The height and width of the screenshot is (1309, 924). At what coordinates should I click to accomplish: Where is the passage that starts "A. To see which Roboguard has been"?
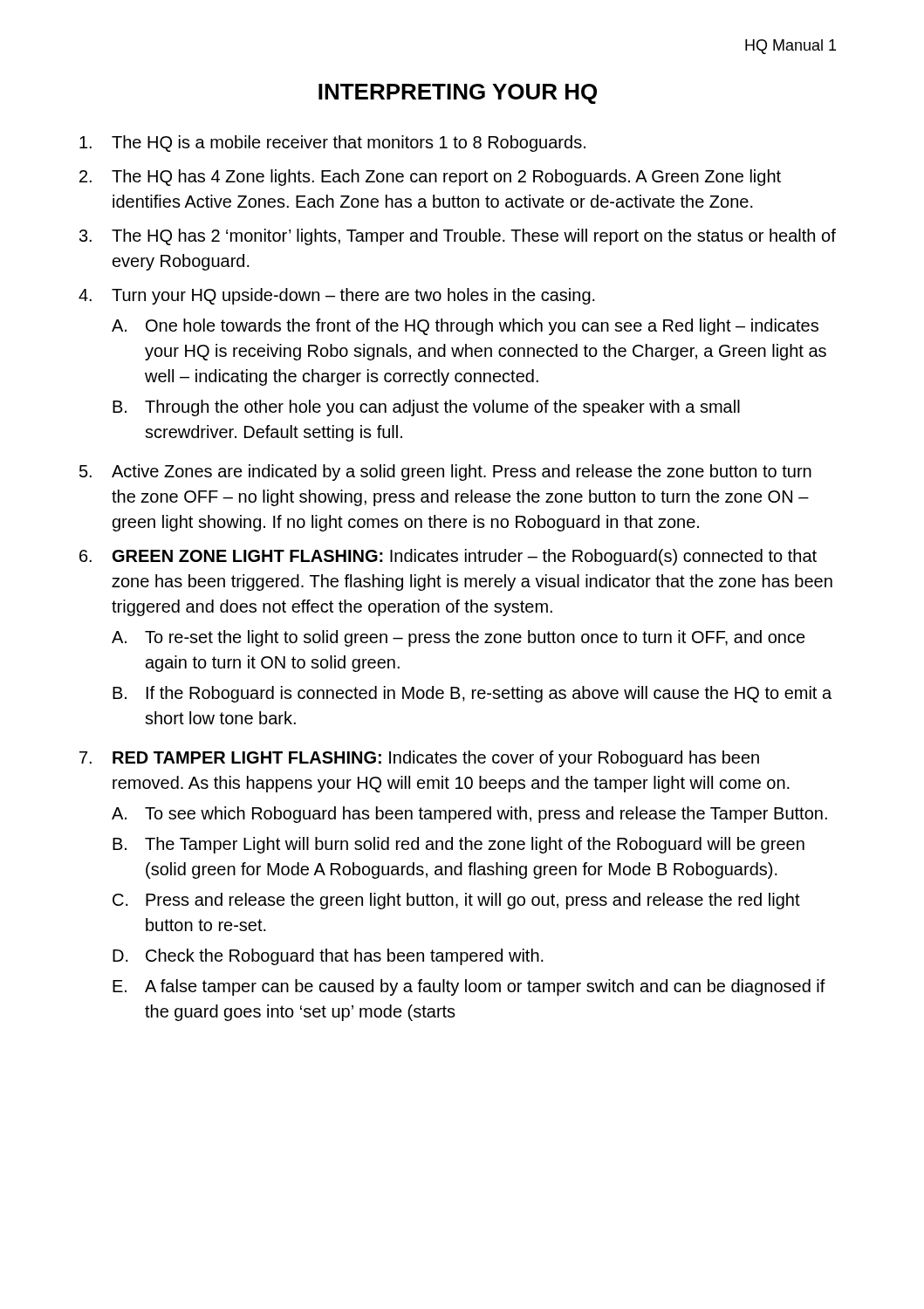pos(474,814)
